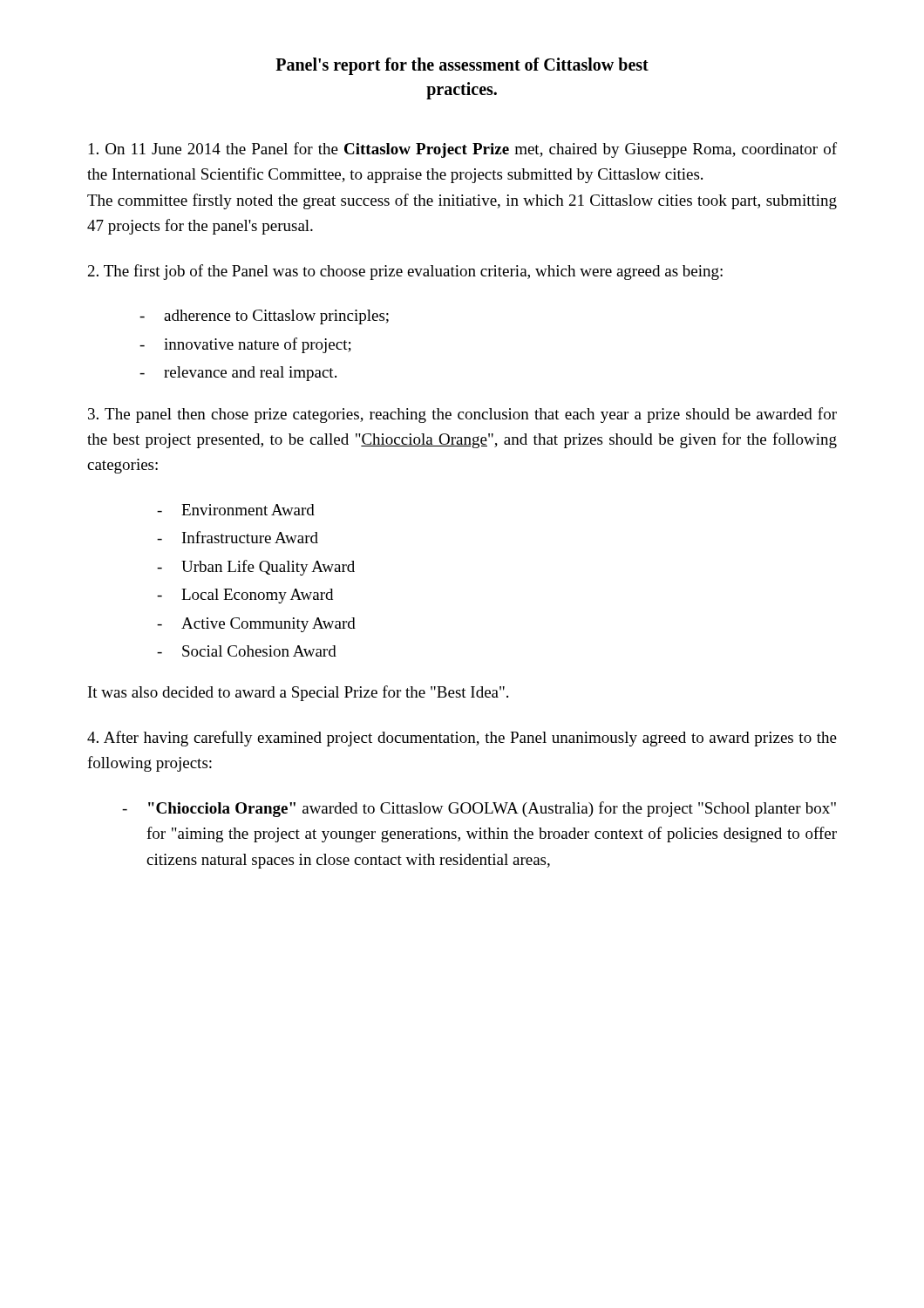Where is the passage that starts "The panel then chose prize"?

click(x=462, y=439)
